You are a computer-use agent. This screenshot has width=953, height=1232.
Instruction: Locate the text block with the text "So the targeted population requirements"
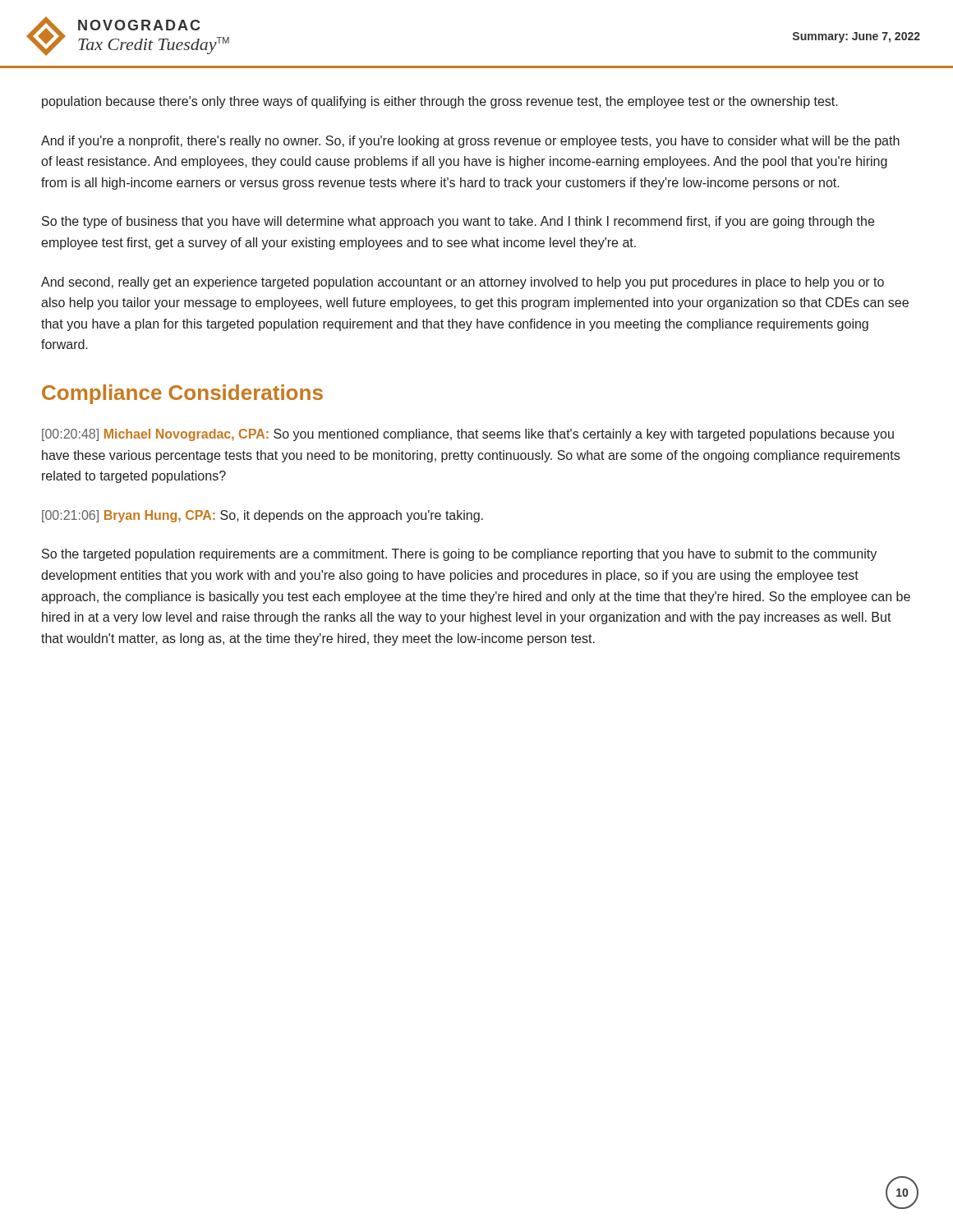click(x=476, y=596)
